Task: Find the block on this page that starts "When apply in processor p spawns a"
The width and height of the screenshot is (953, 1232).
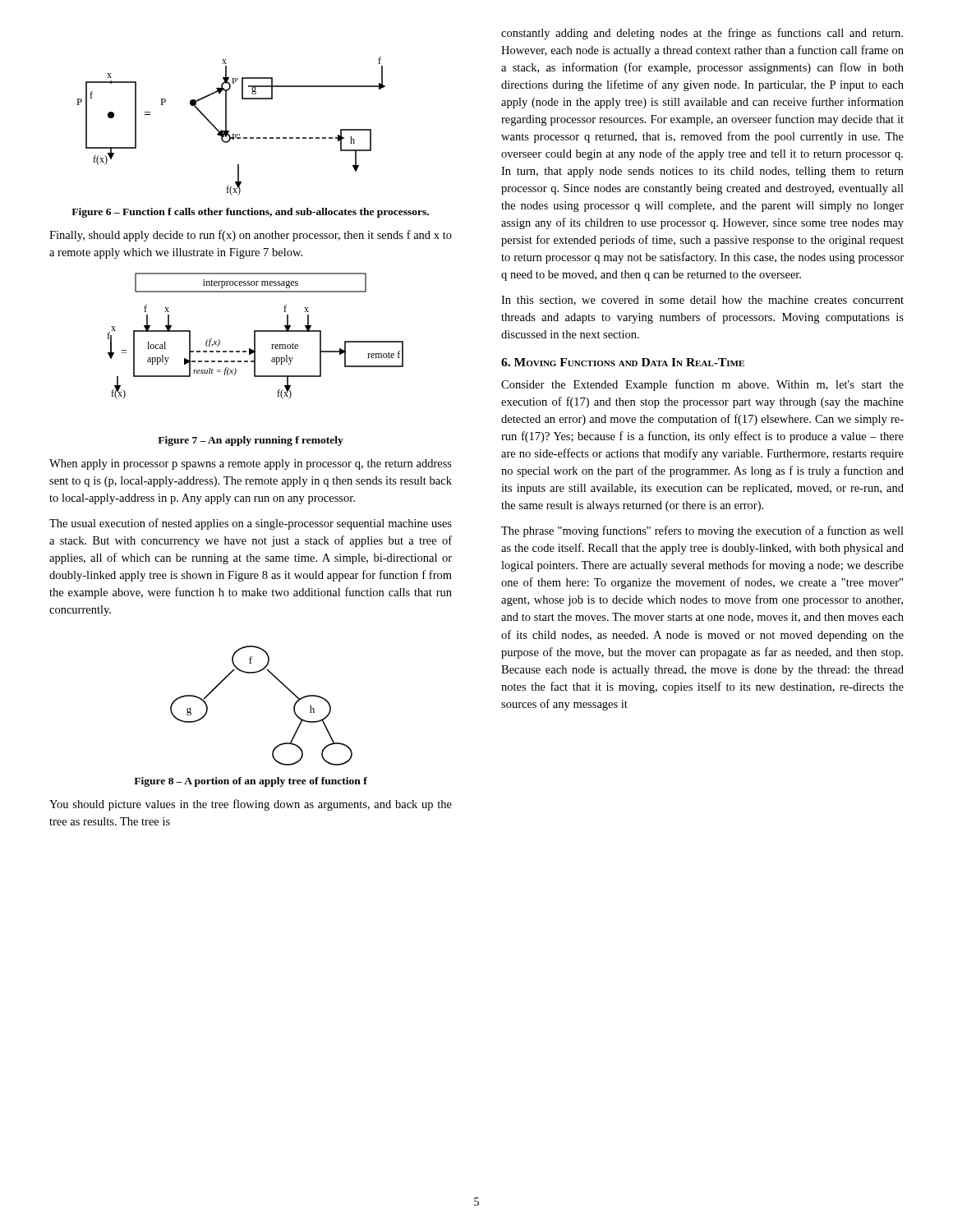Action: [251, 481]
